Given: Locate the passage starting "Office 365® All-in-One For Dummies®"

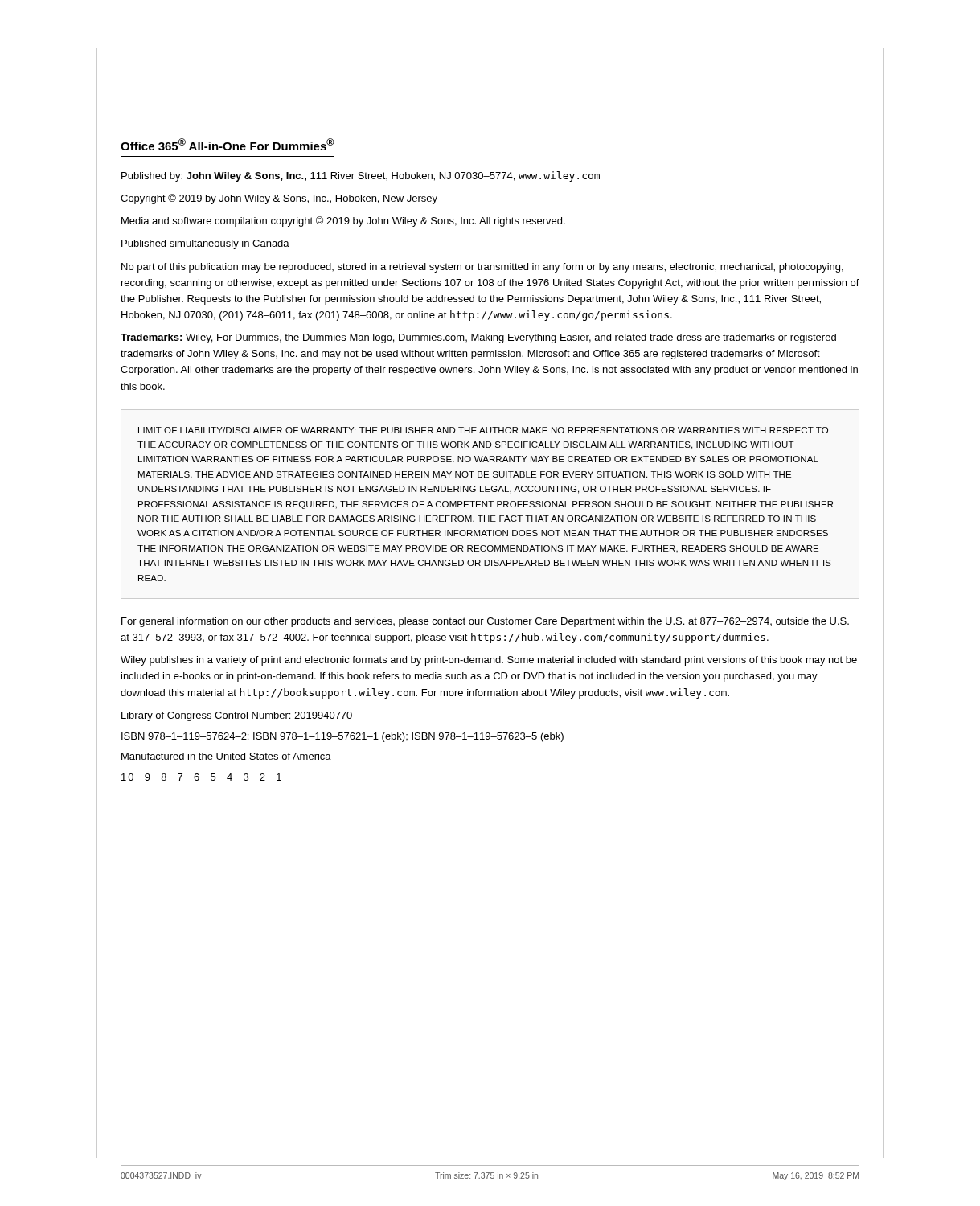Looking at the screenshot, I should click(227, 145).
